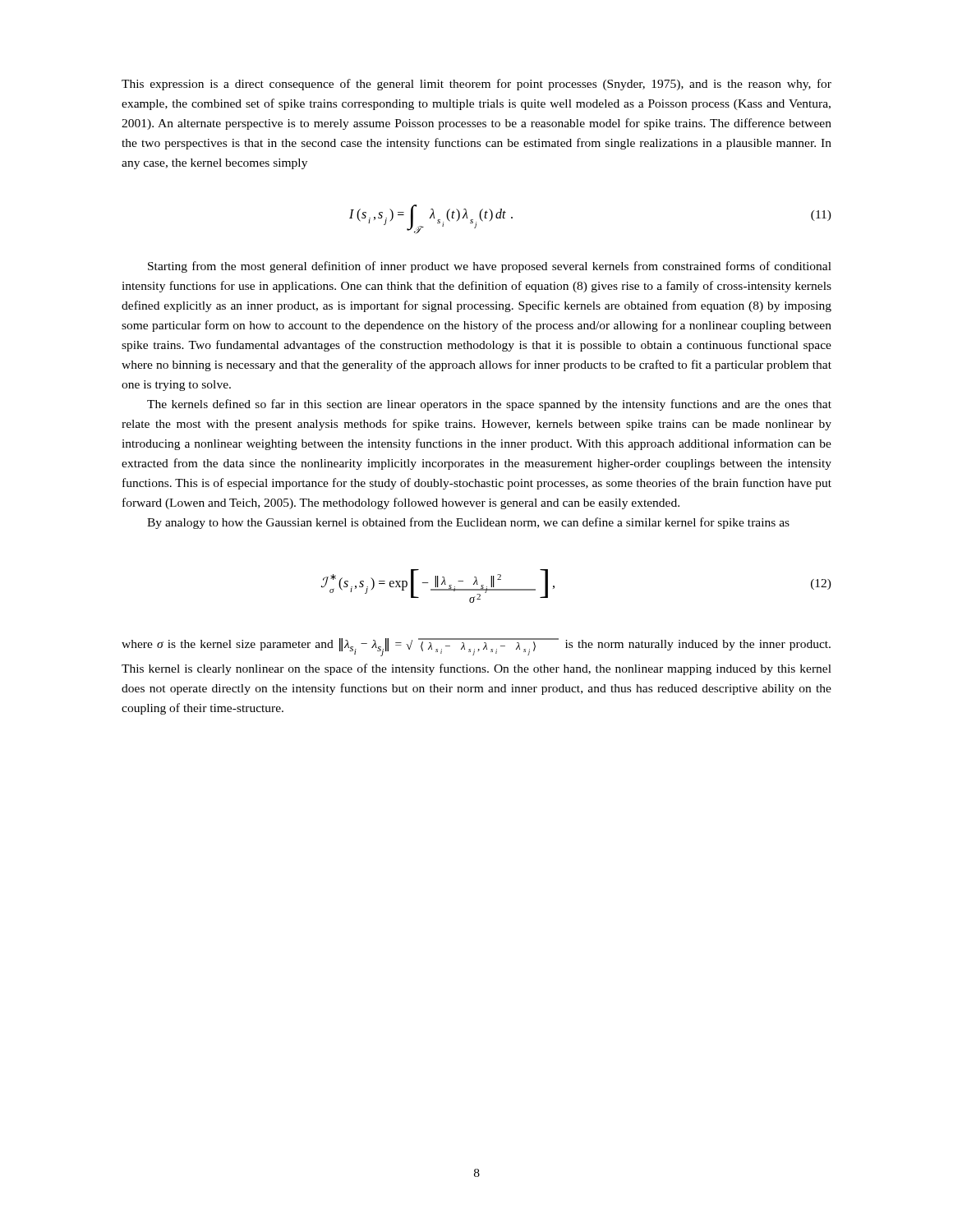953x1232 pixels.
Task: Find the formula on this page that starts "I ( s i ,"
Action: point(413,219)
